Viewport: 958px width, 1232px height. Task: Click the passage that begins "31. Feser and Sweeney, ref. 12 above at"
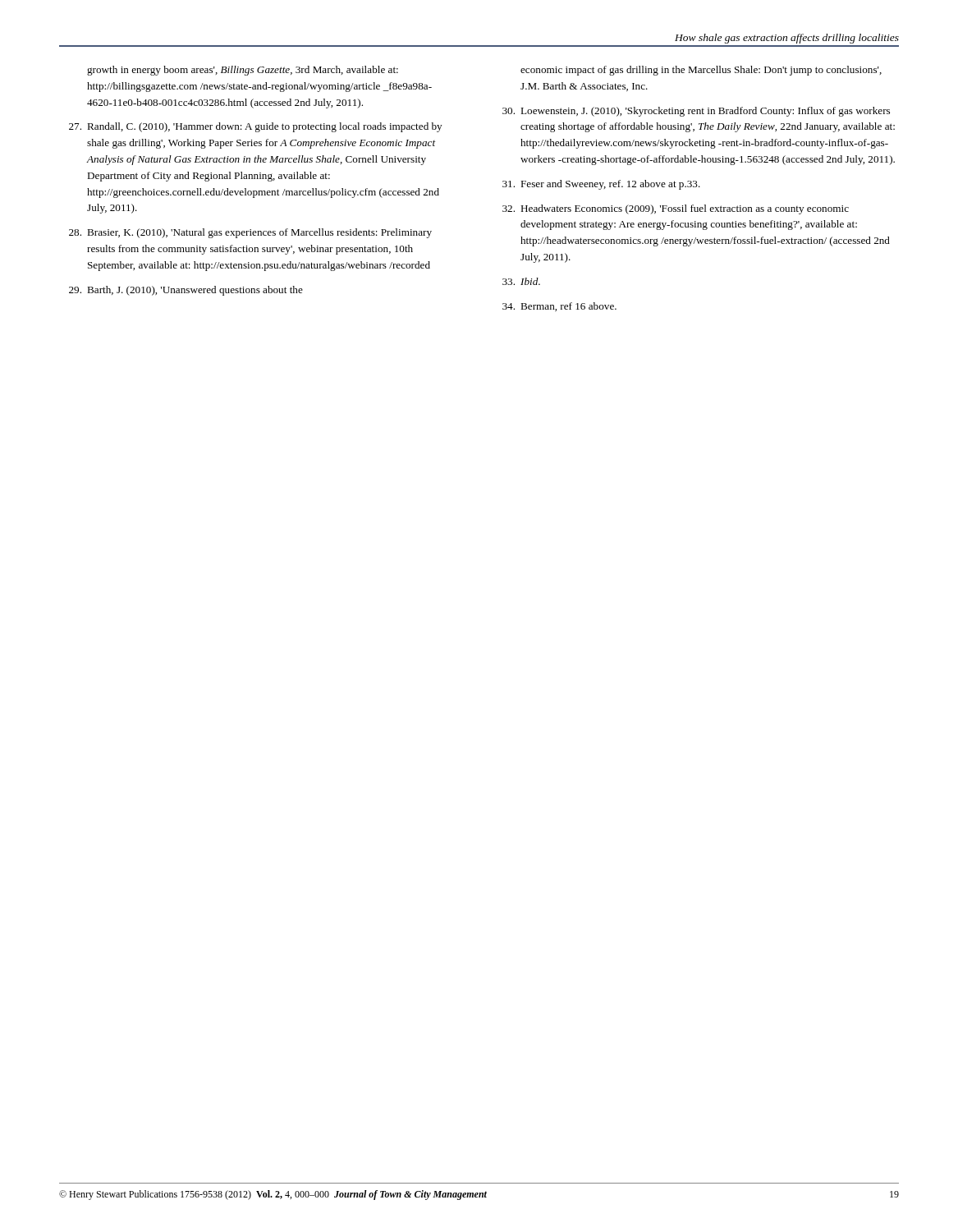[696, 184]
